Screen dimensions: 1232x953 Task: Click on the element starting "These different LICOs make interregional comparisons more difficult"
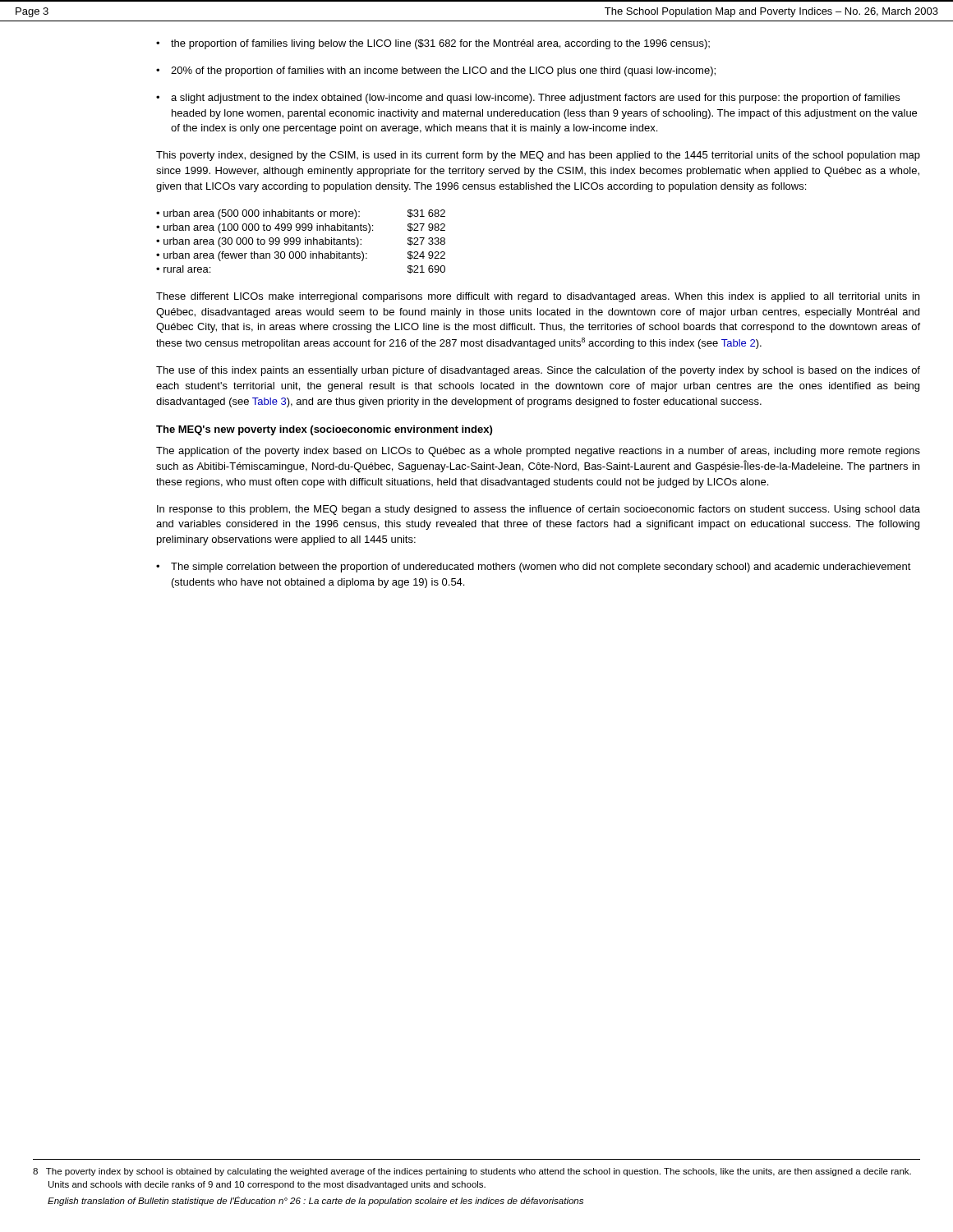538,320
